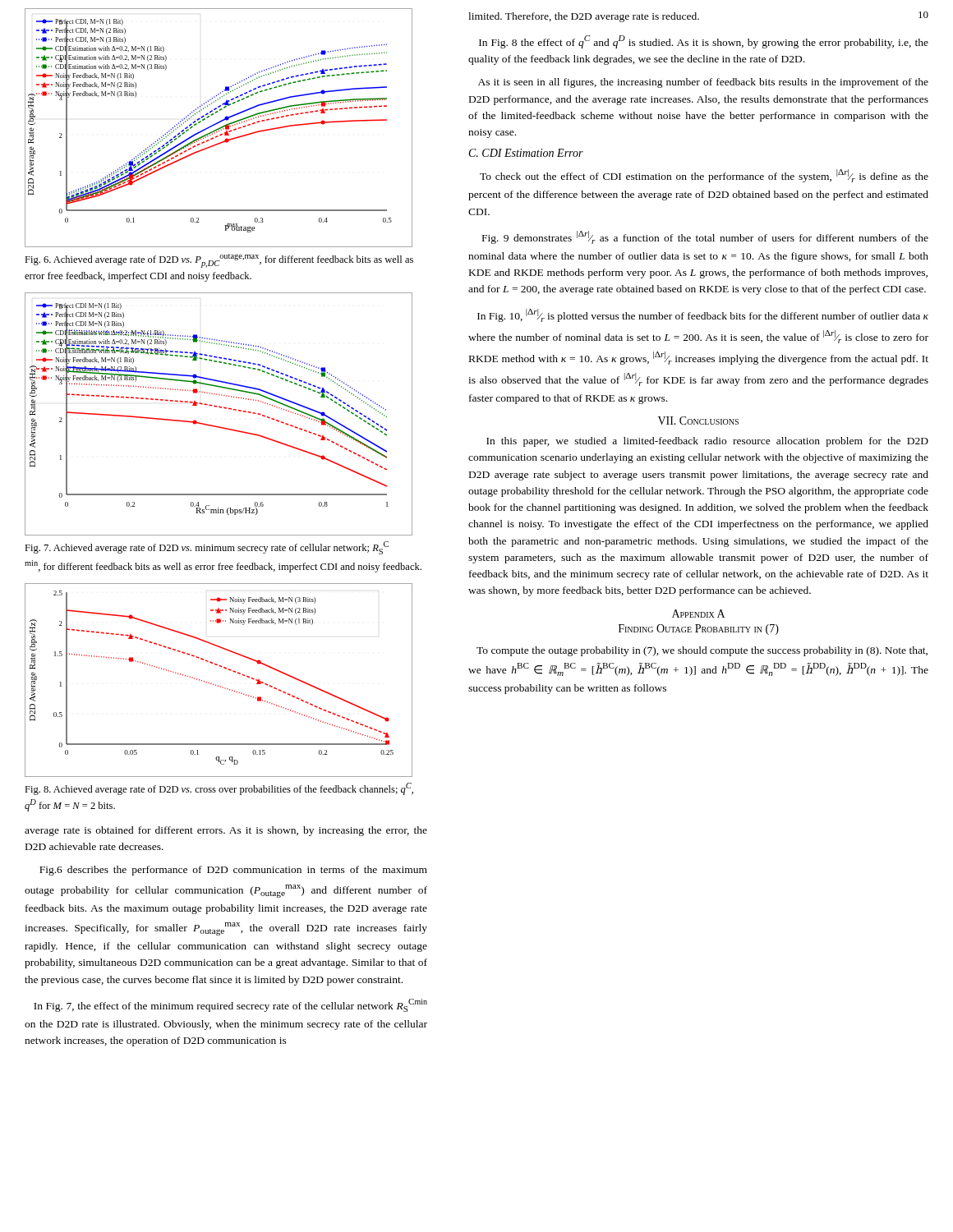Click where it says "Finding Outage Probability in (7)"

pos(698,628)
